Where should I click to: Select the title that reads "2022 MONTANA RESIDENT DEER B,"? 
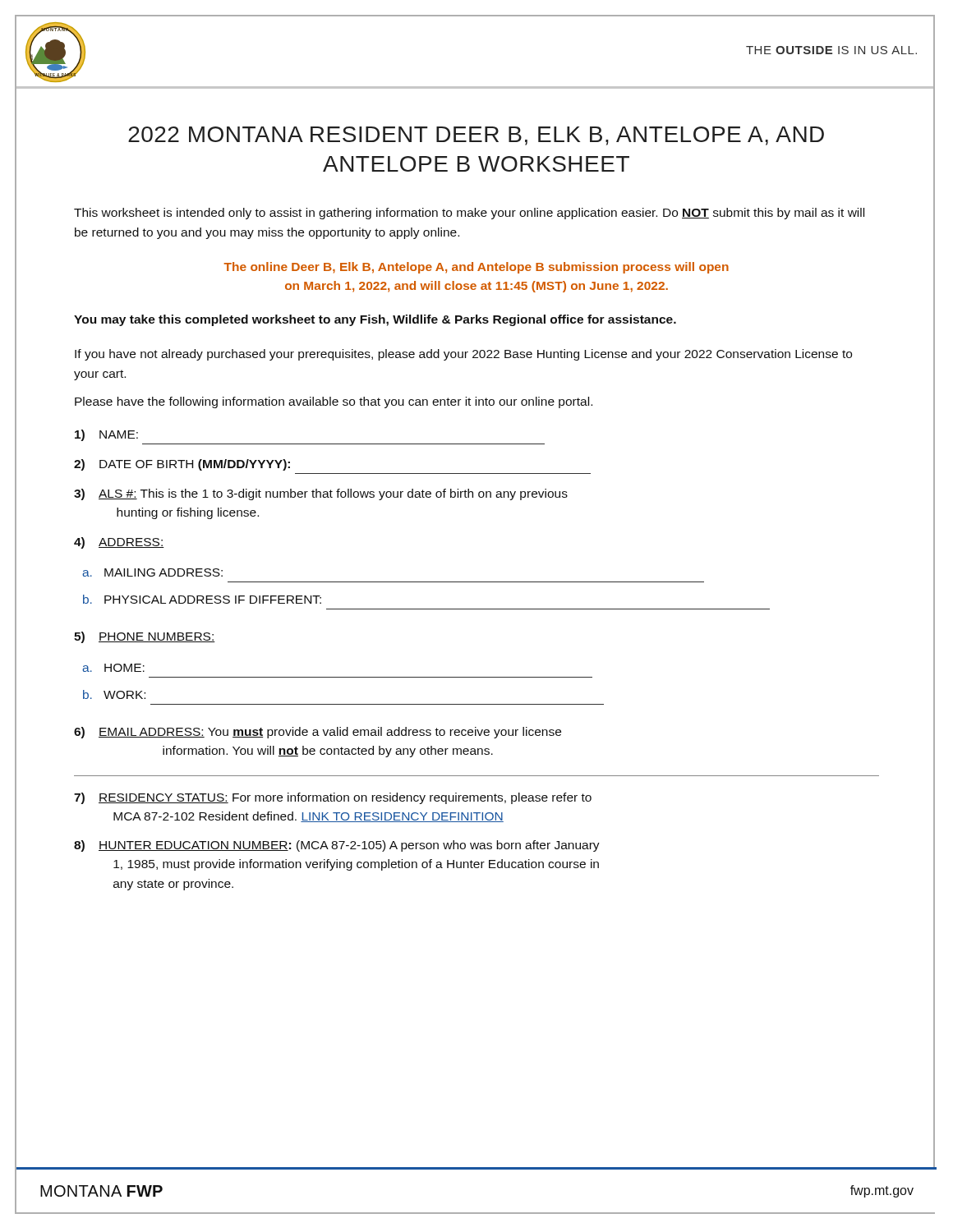[x=476, y=150]
